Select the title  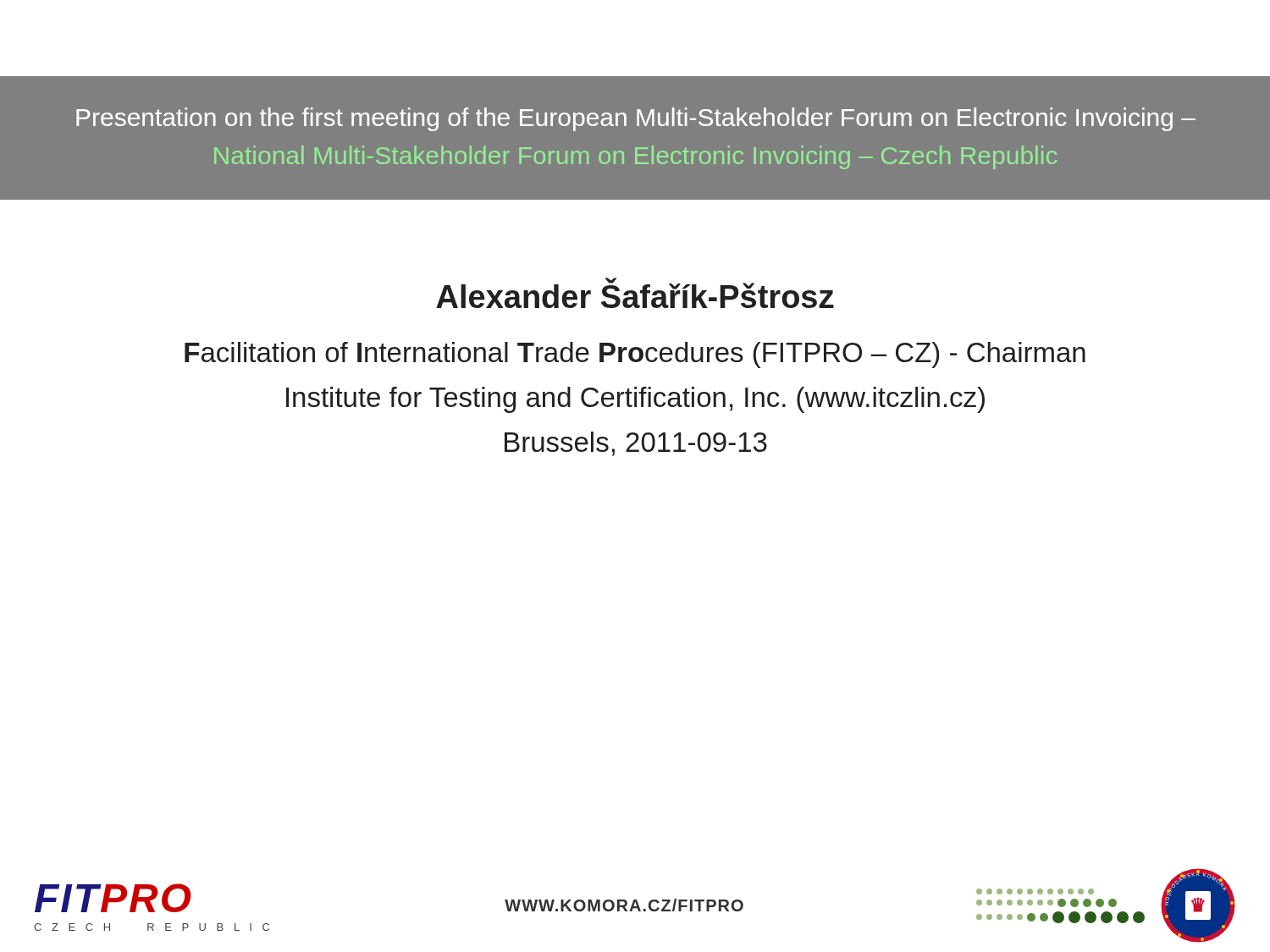(635, 138)
